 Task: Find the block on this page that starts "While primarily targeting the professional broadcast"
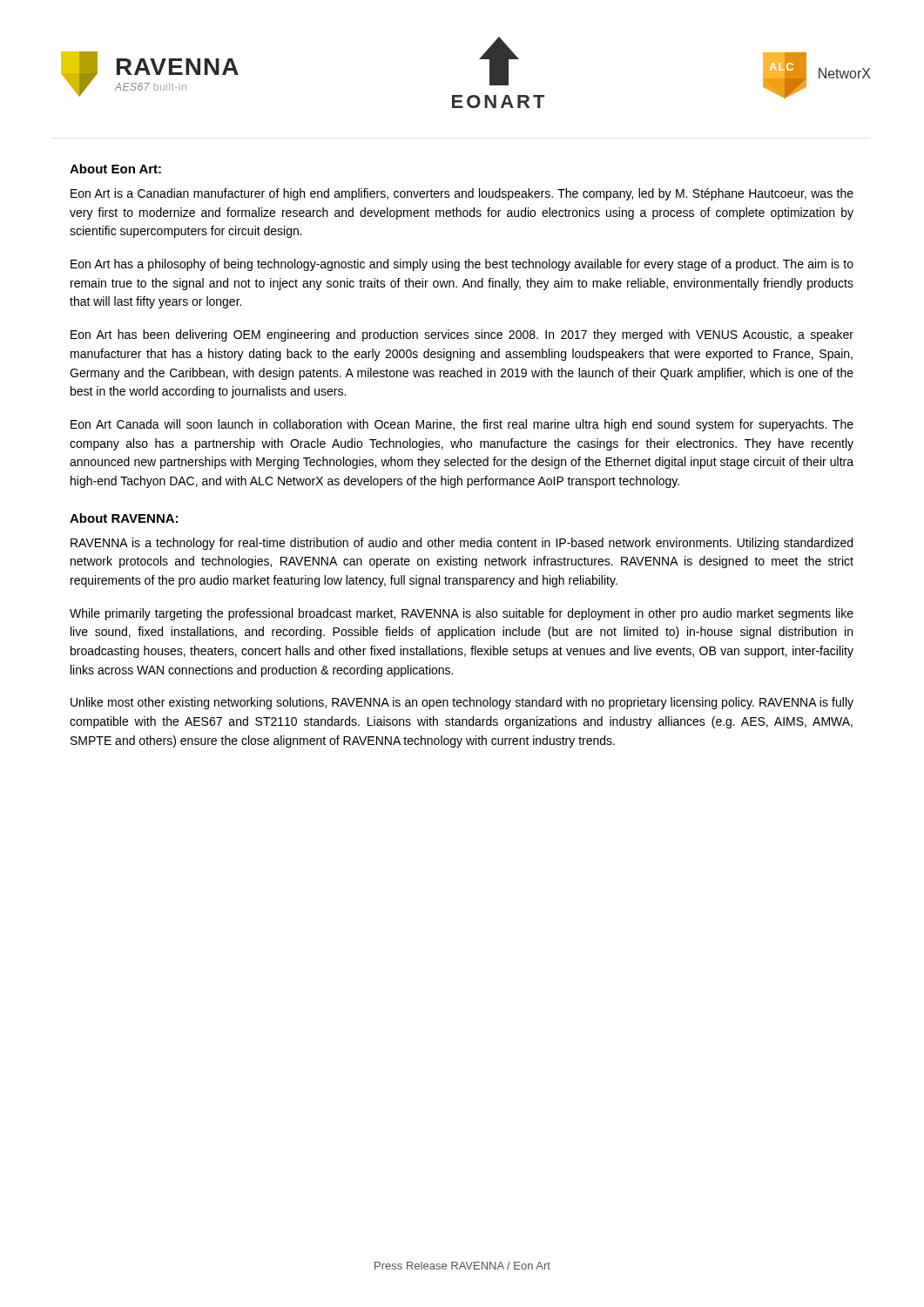[x=462, y=641]
